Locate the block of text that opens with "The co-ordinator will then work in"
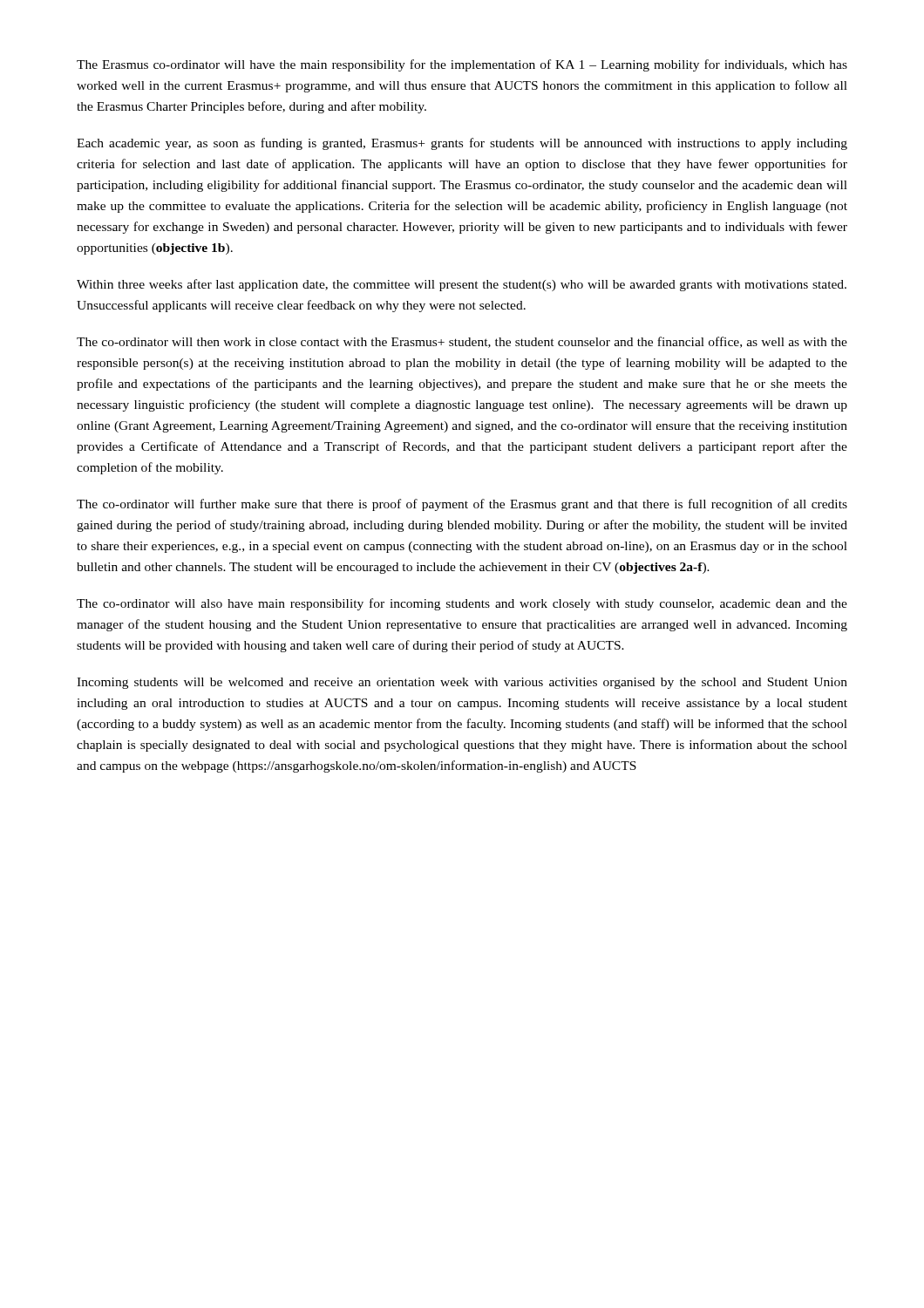 (x=462, y=404)
